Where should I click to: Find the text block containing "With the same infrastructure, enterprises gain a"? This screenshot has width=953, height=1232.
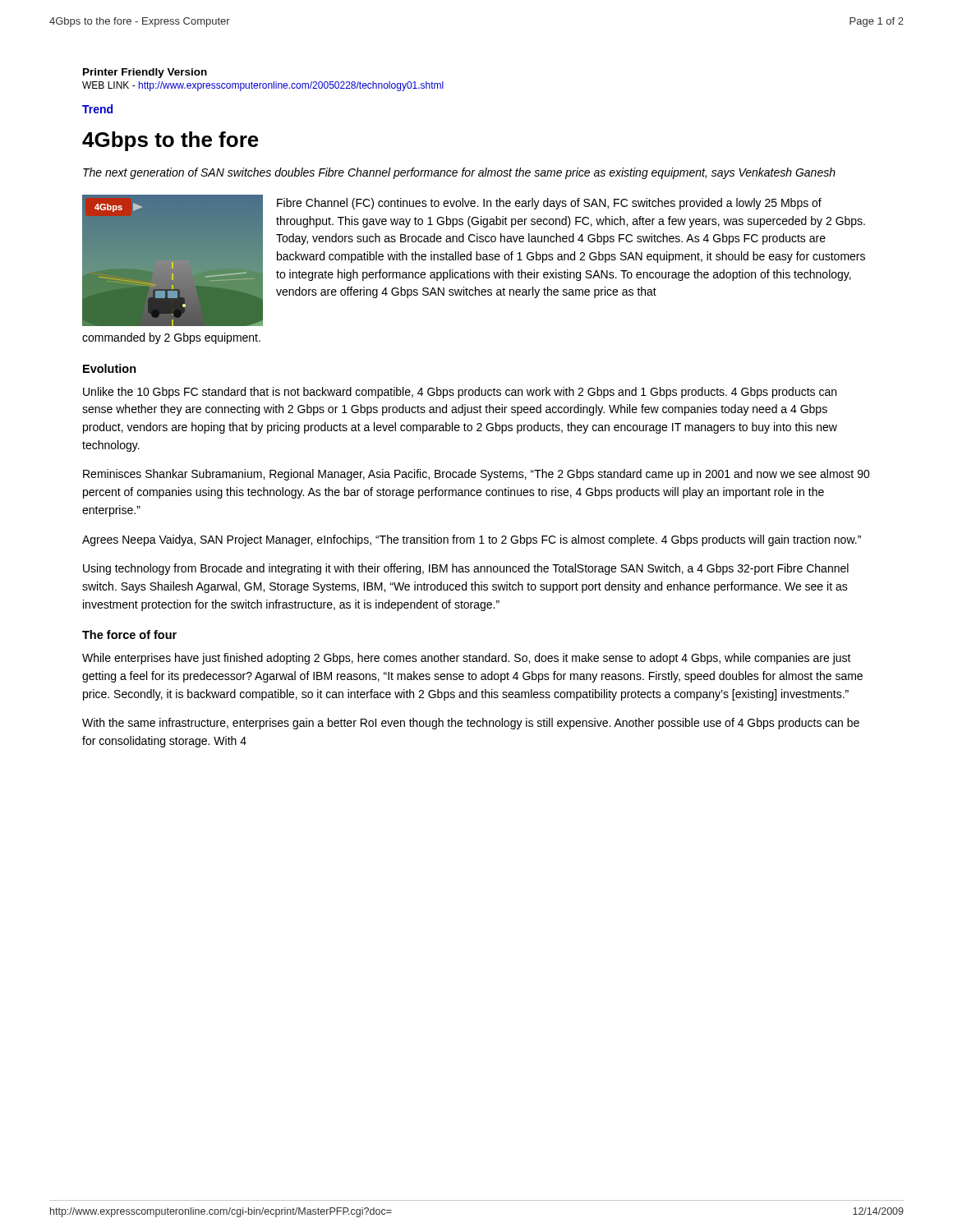click(471, 732)
